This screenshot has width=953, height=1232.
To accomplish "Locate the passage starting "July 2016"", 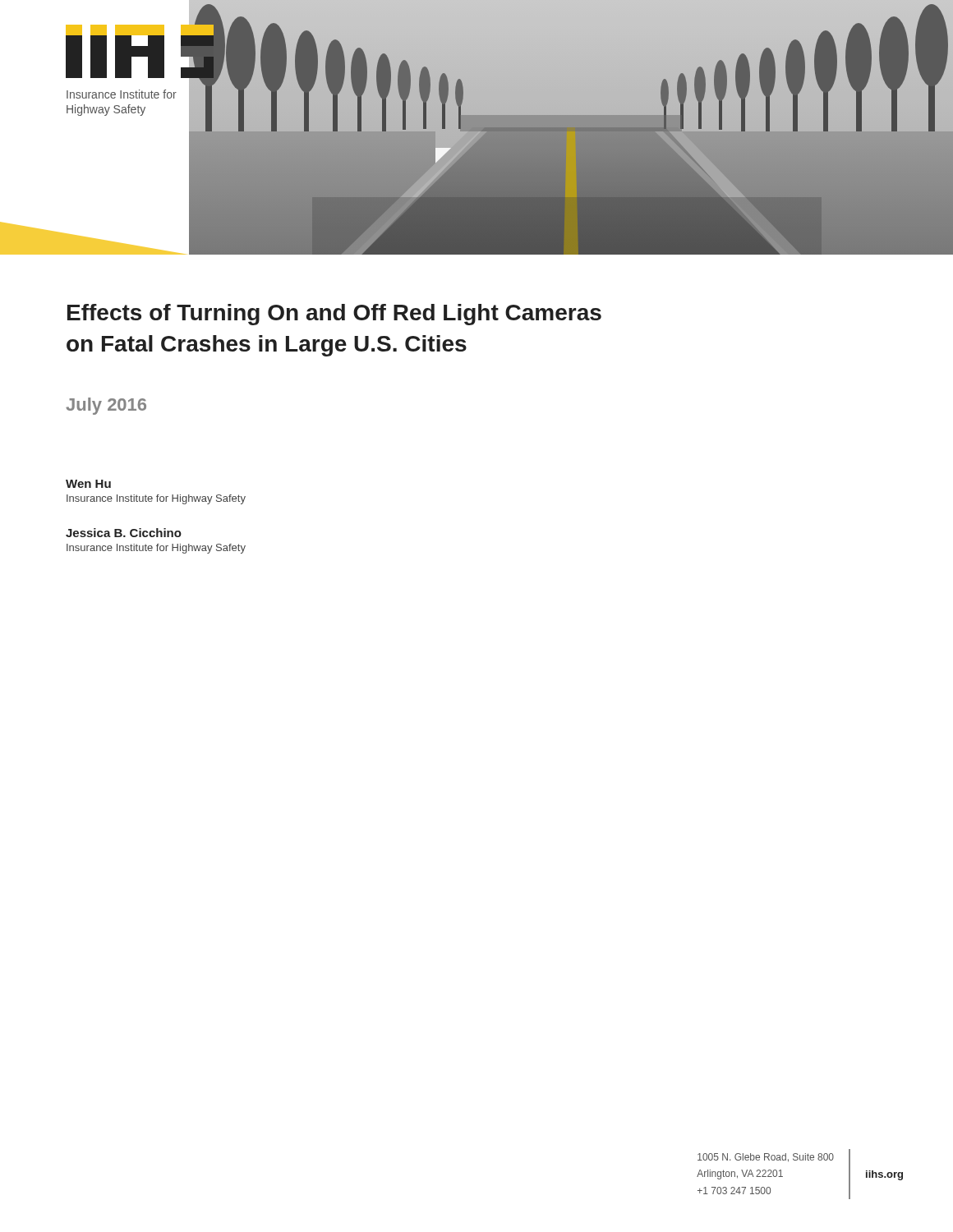I will coord(106,406).
